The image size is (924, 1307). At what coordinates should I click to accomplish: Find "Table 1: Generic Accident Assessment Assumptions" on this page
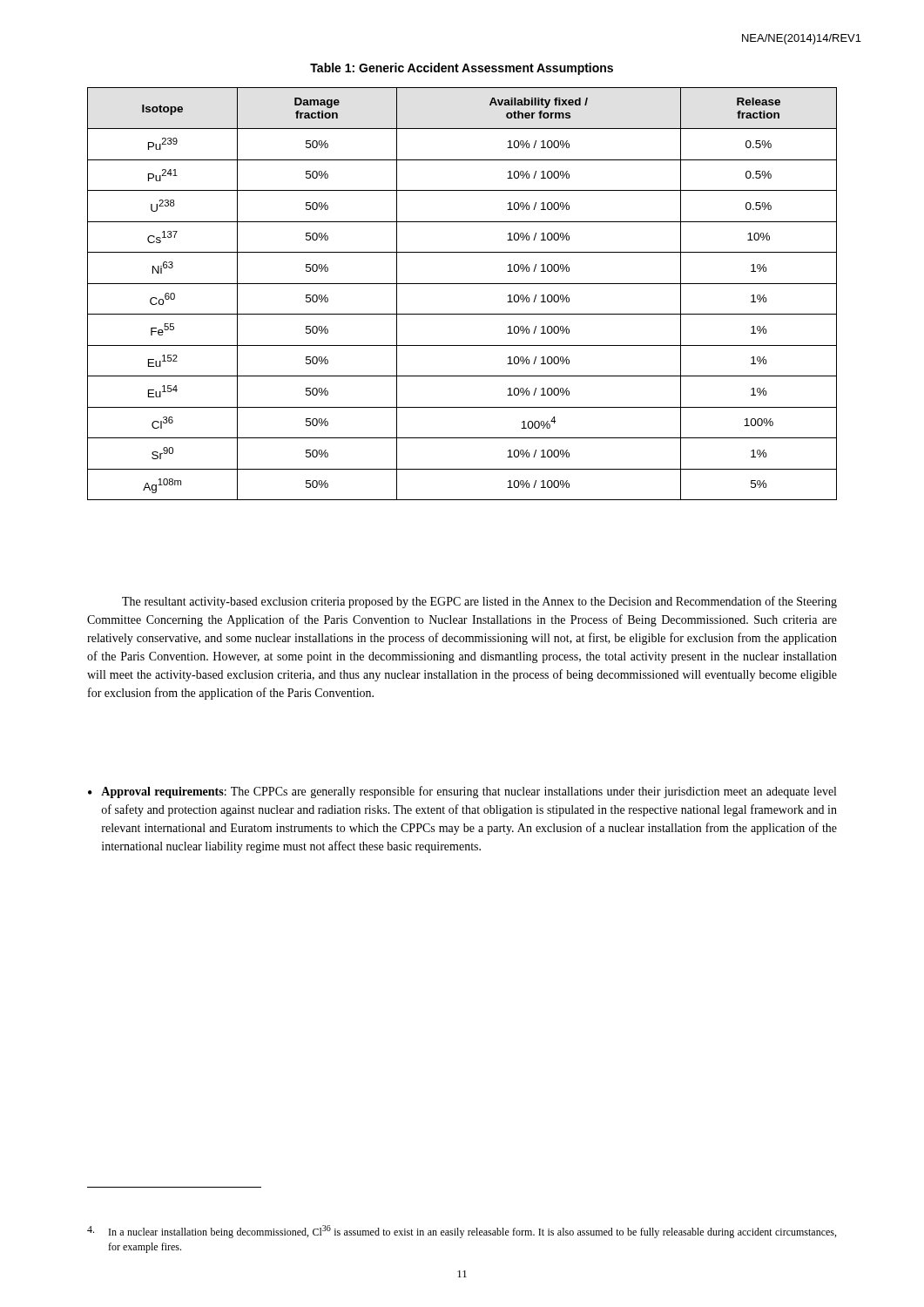tap(462, 68)
